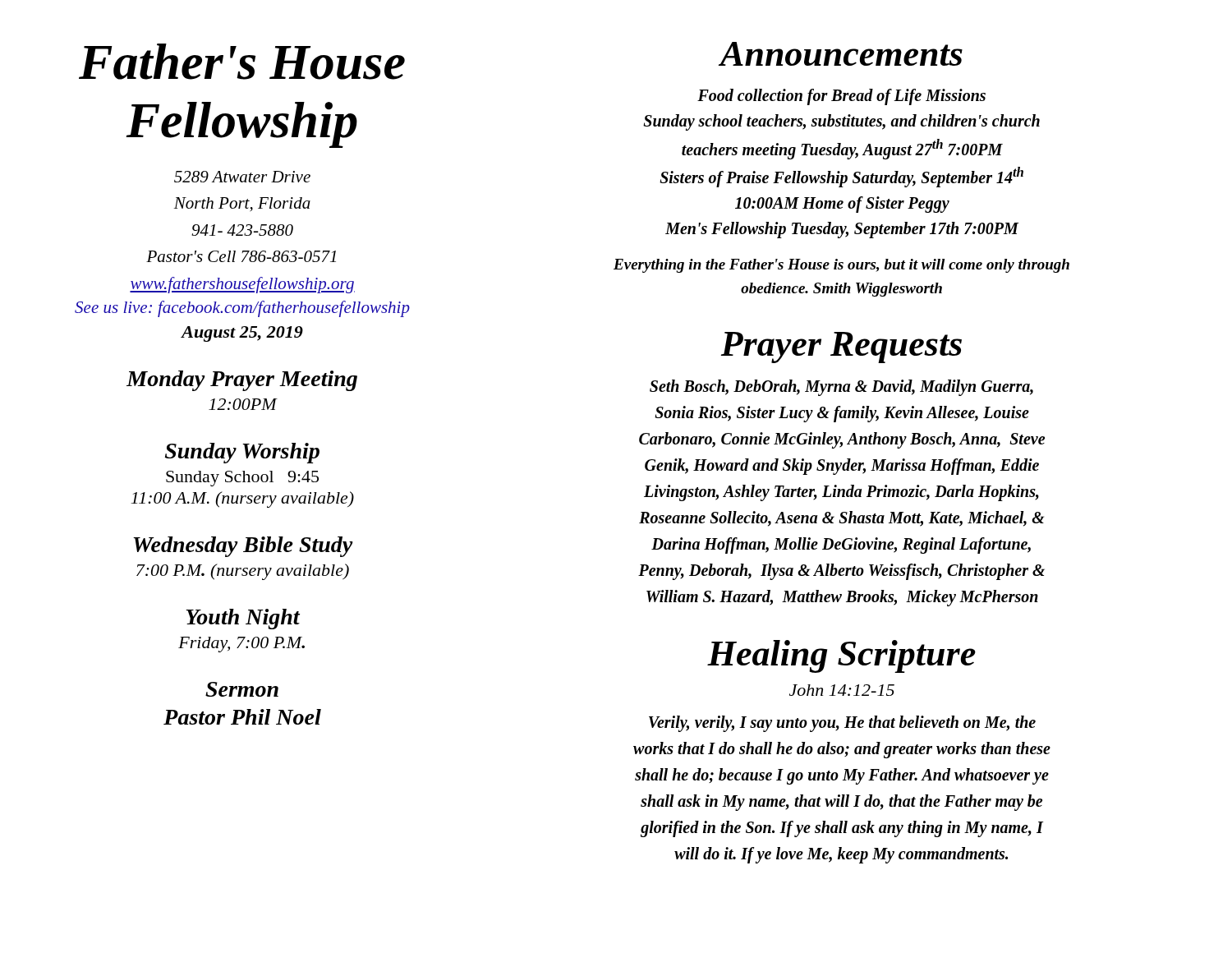
Task: Click on the section header that reads "Healing Scripture"
Action: pyautogui.click(x=842, y=654)
